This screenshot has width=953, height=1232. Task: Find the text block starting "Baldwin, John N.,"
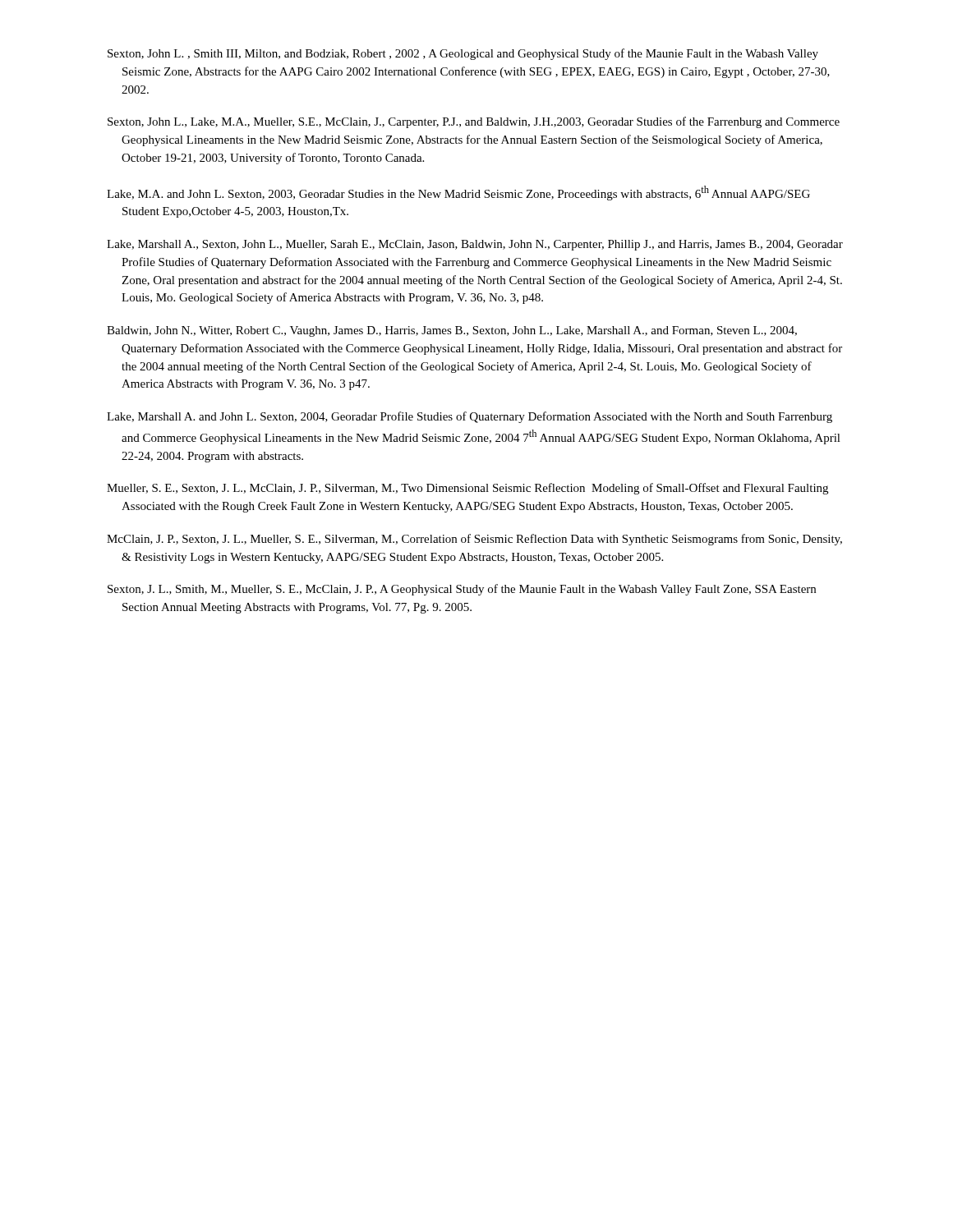[x=475, y=357]
